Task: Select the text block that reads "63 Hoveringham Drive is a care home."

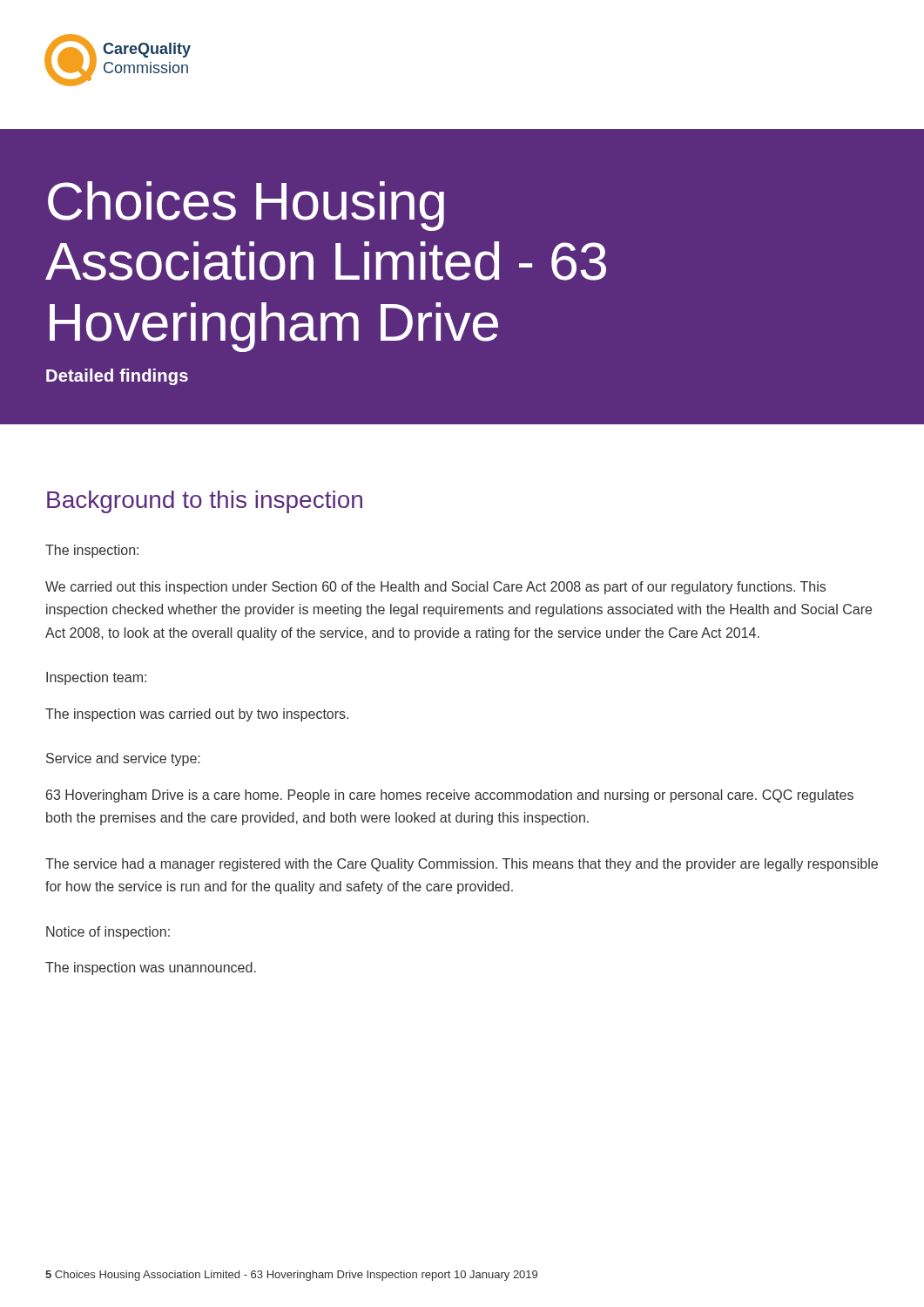Action: [x=450, y=807]
